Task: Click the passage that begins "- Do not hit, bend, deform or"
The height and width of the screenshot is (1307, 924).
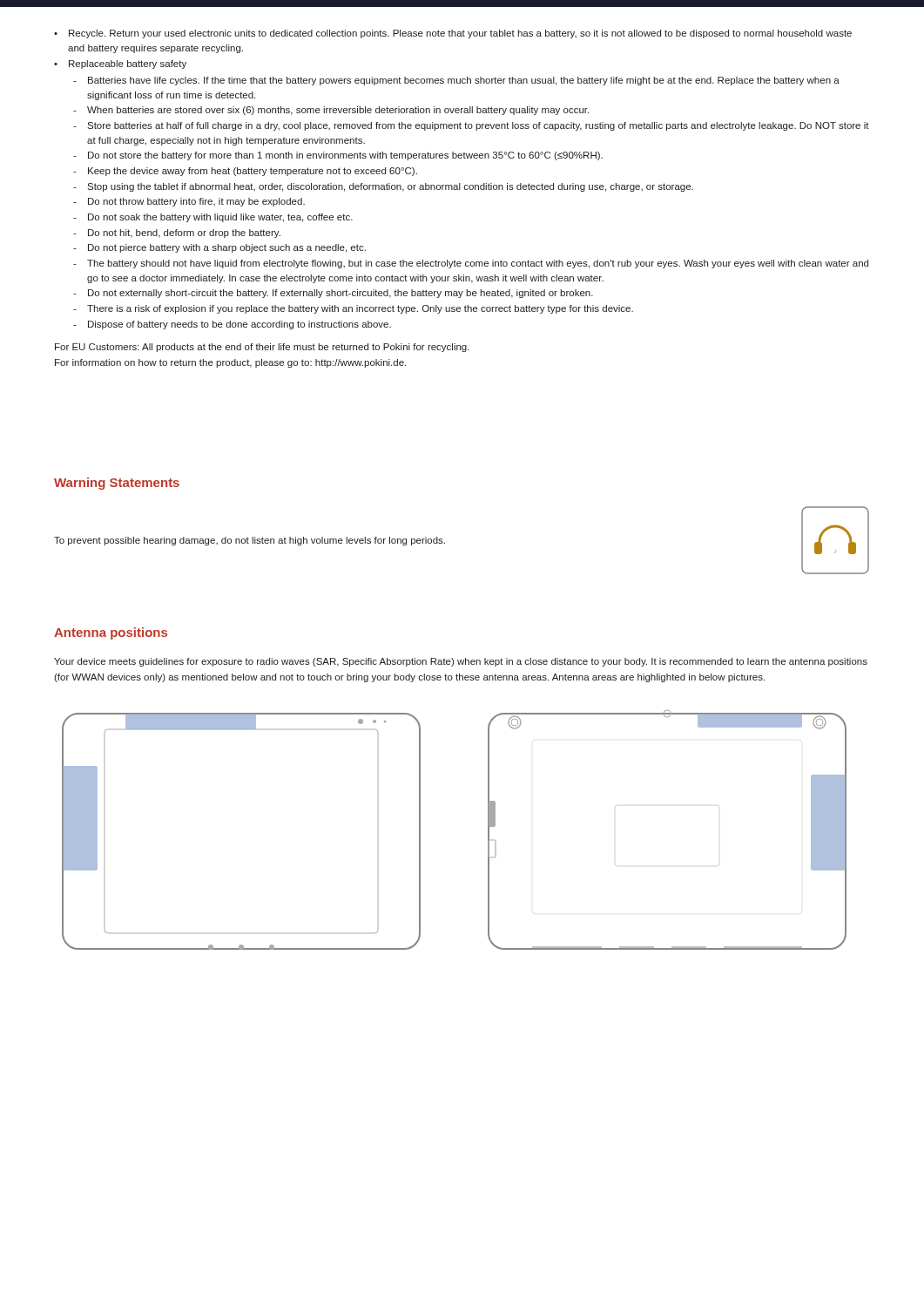Action: [x=177, y=233]
